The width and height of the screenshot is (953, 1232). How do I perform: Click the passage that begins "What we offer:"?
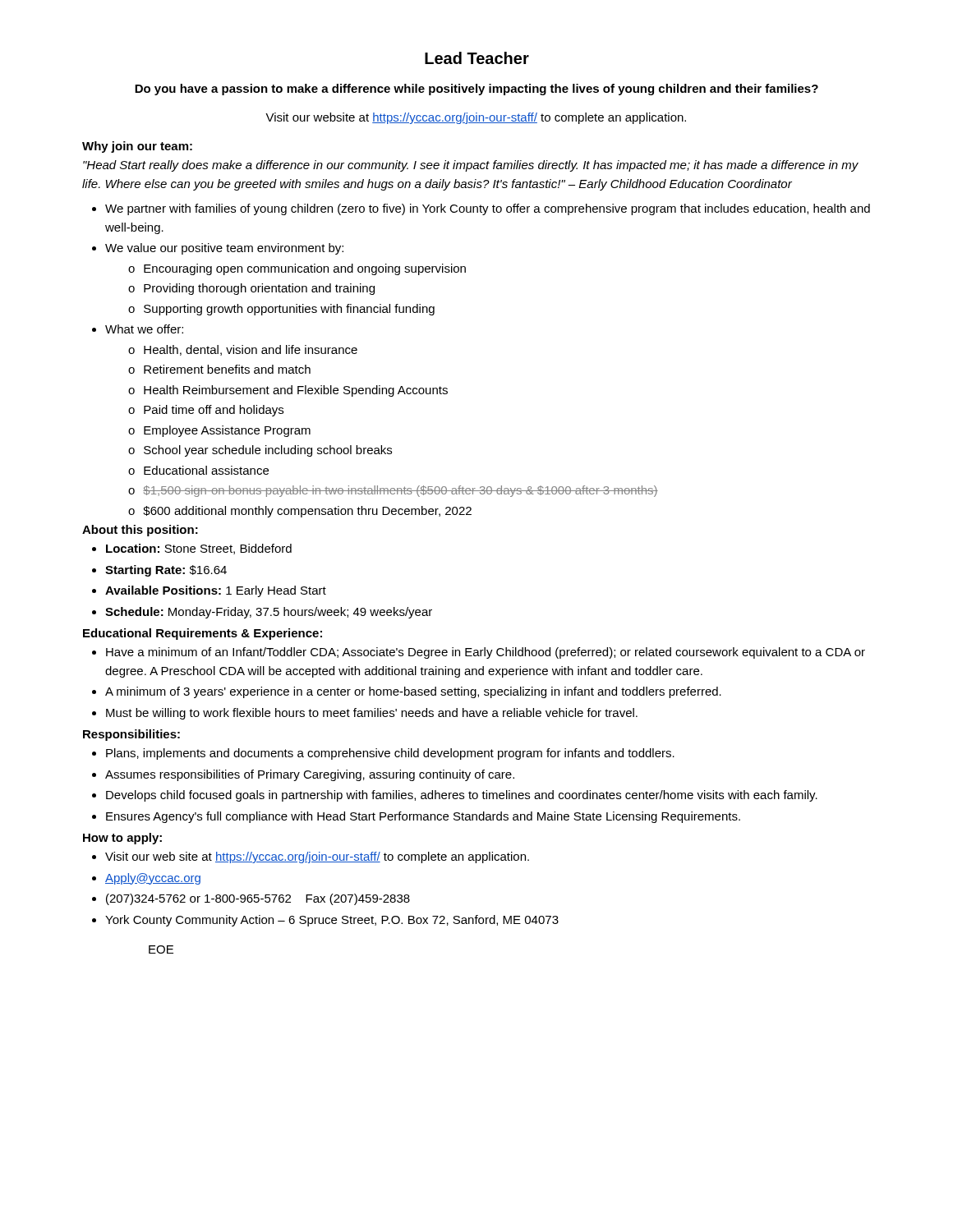138,329
